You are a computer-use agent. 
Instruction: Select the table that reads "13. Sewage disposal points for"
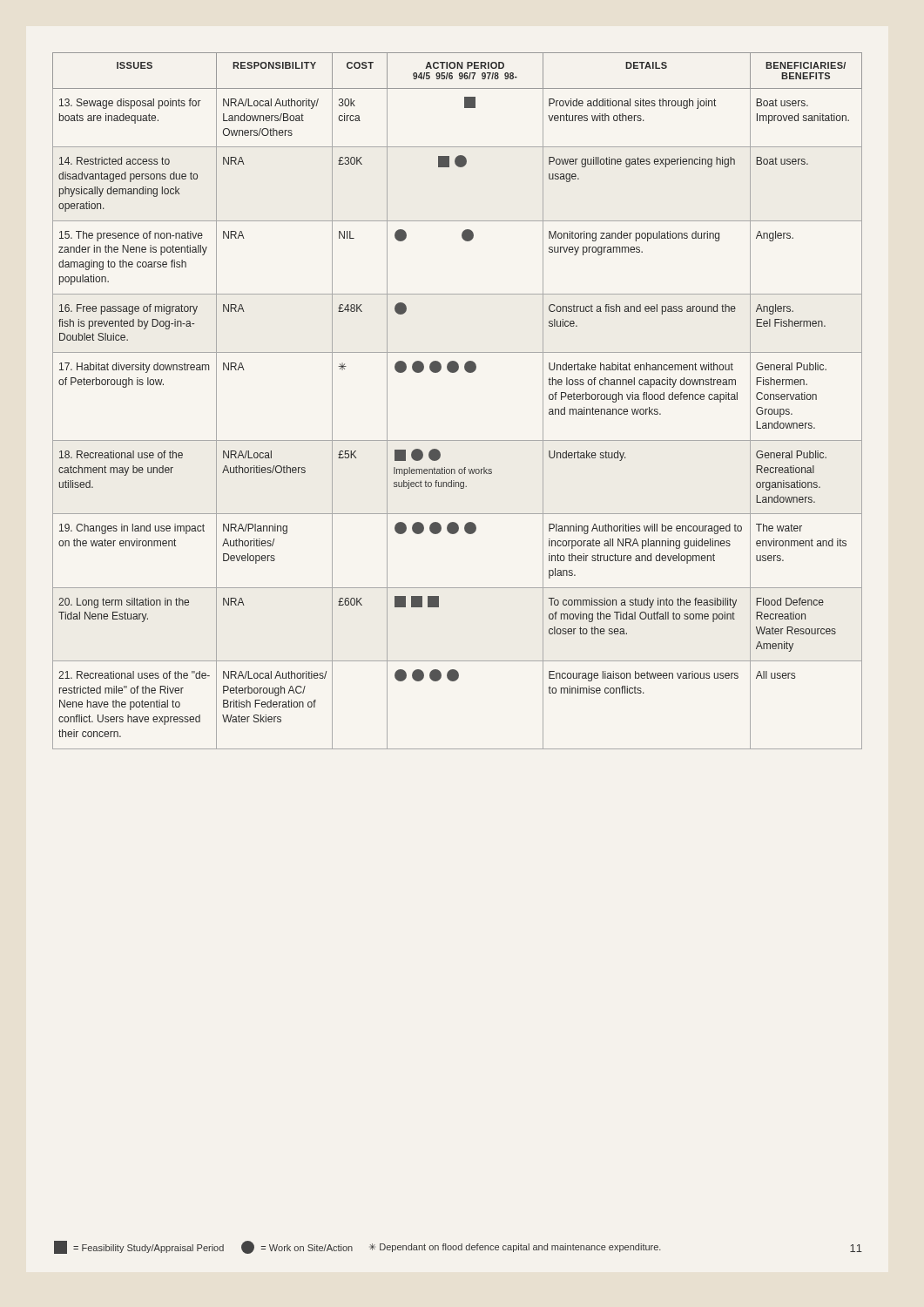coord(457,401)
